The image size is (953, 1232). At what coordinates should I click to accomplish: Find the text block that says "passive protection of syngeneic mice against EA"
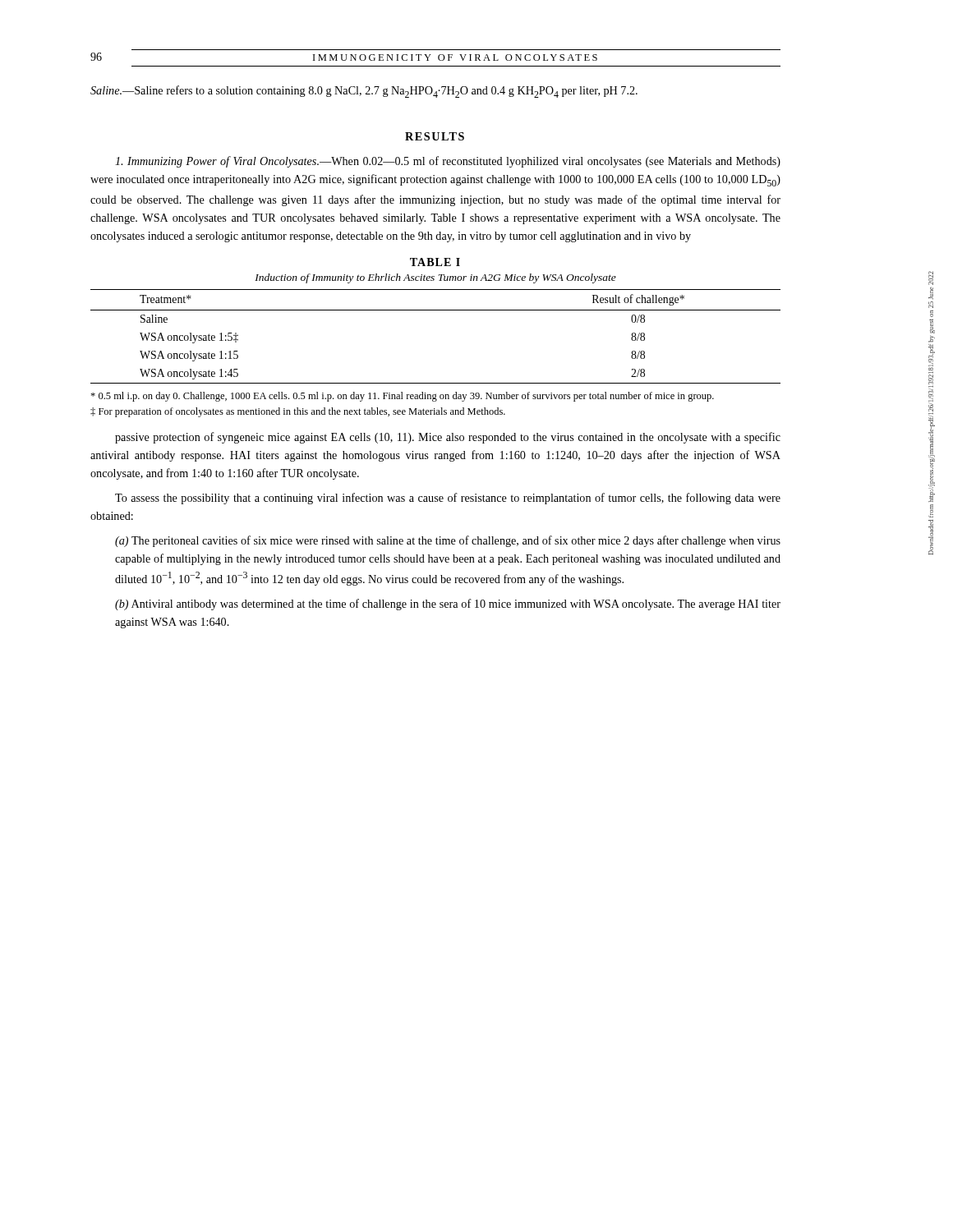click(x=435, y=455)
